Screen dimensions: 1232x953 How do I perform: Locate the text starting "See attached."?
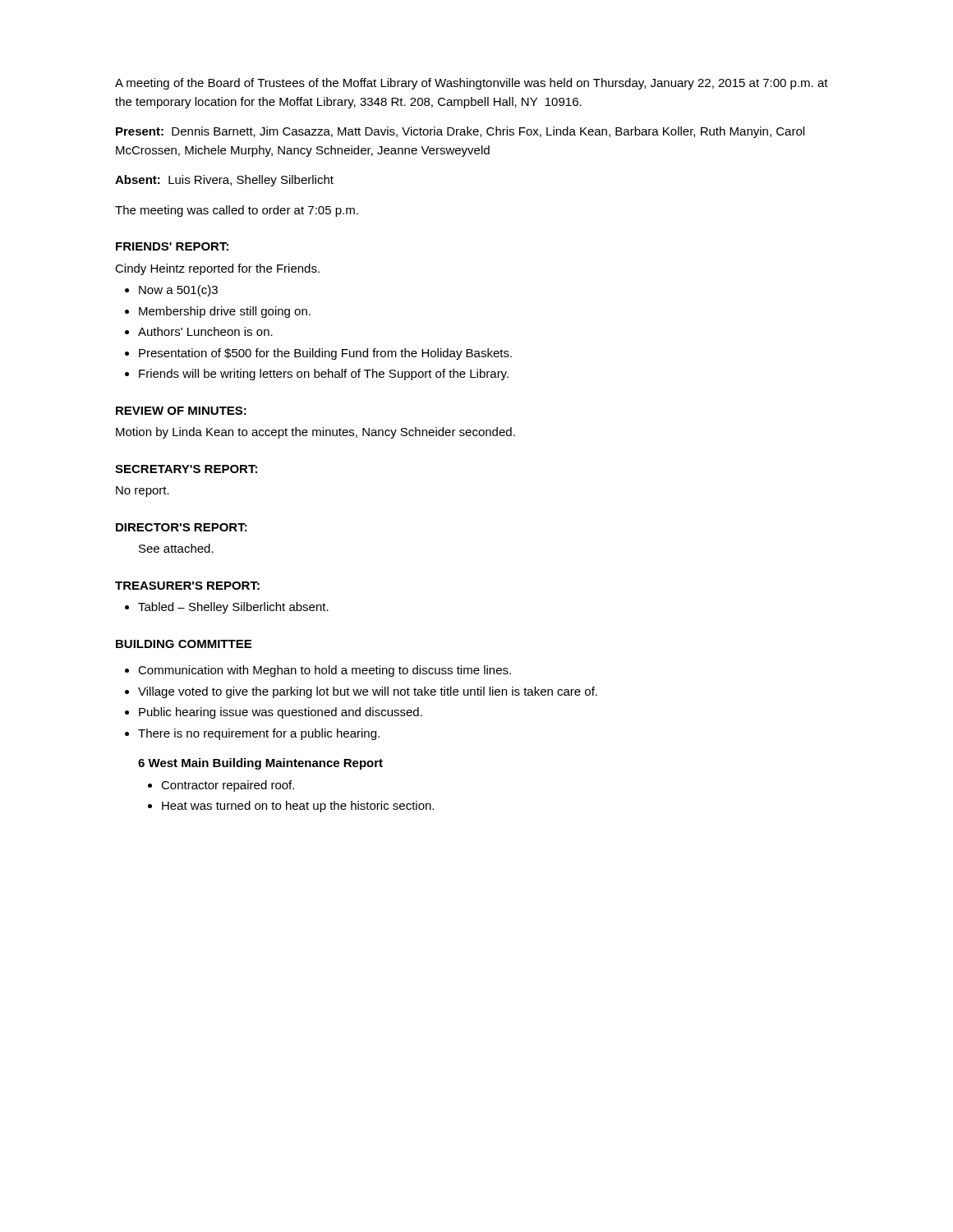[x=176, y=548]
